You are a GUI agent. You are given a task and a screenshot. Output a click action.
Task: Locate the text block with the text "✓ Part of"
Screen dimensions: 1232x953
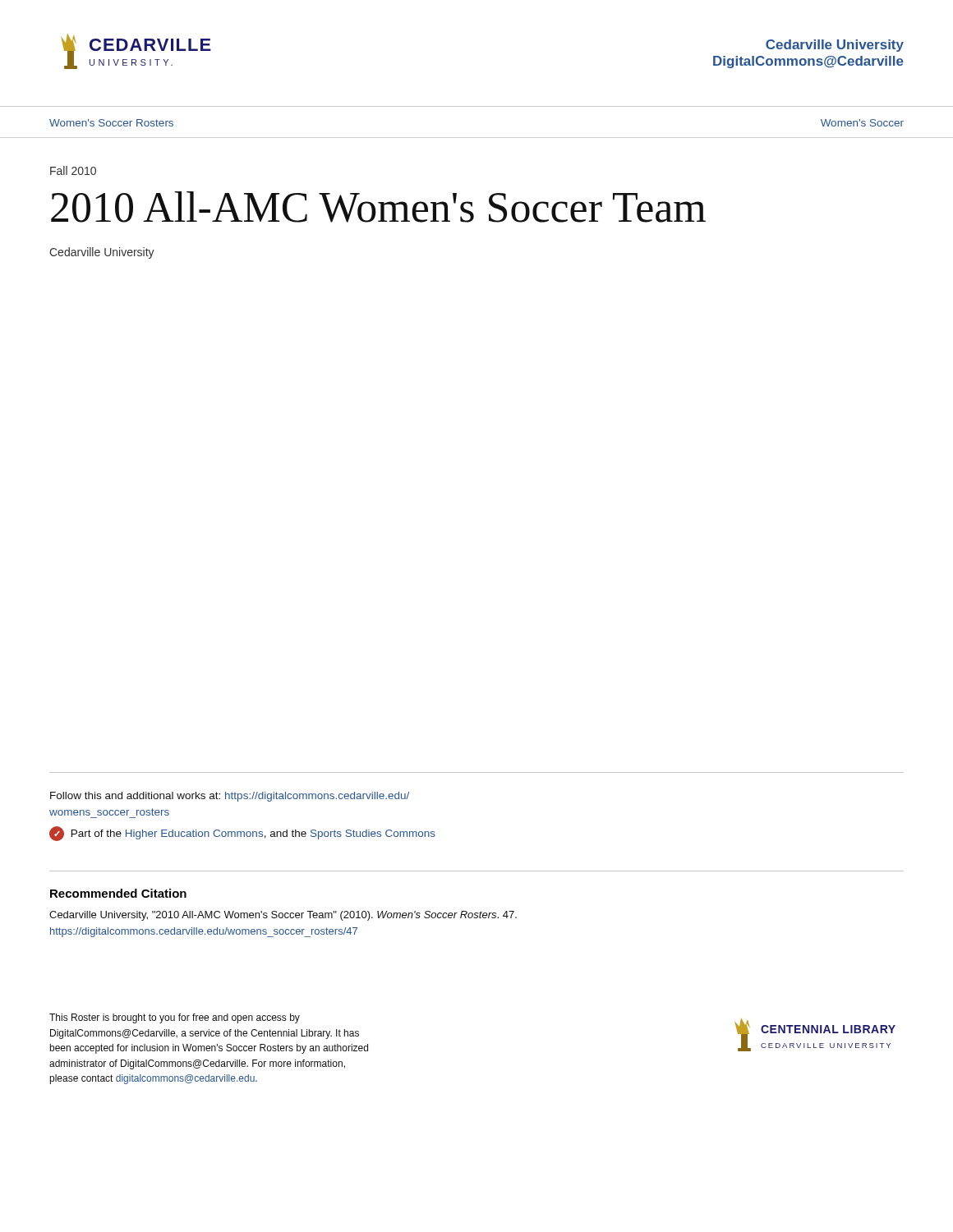pos(242,833)
